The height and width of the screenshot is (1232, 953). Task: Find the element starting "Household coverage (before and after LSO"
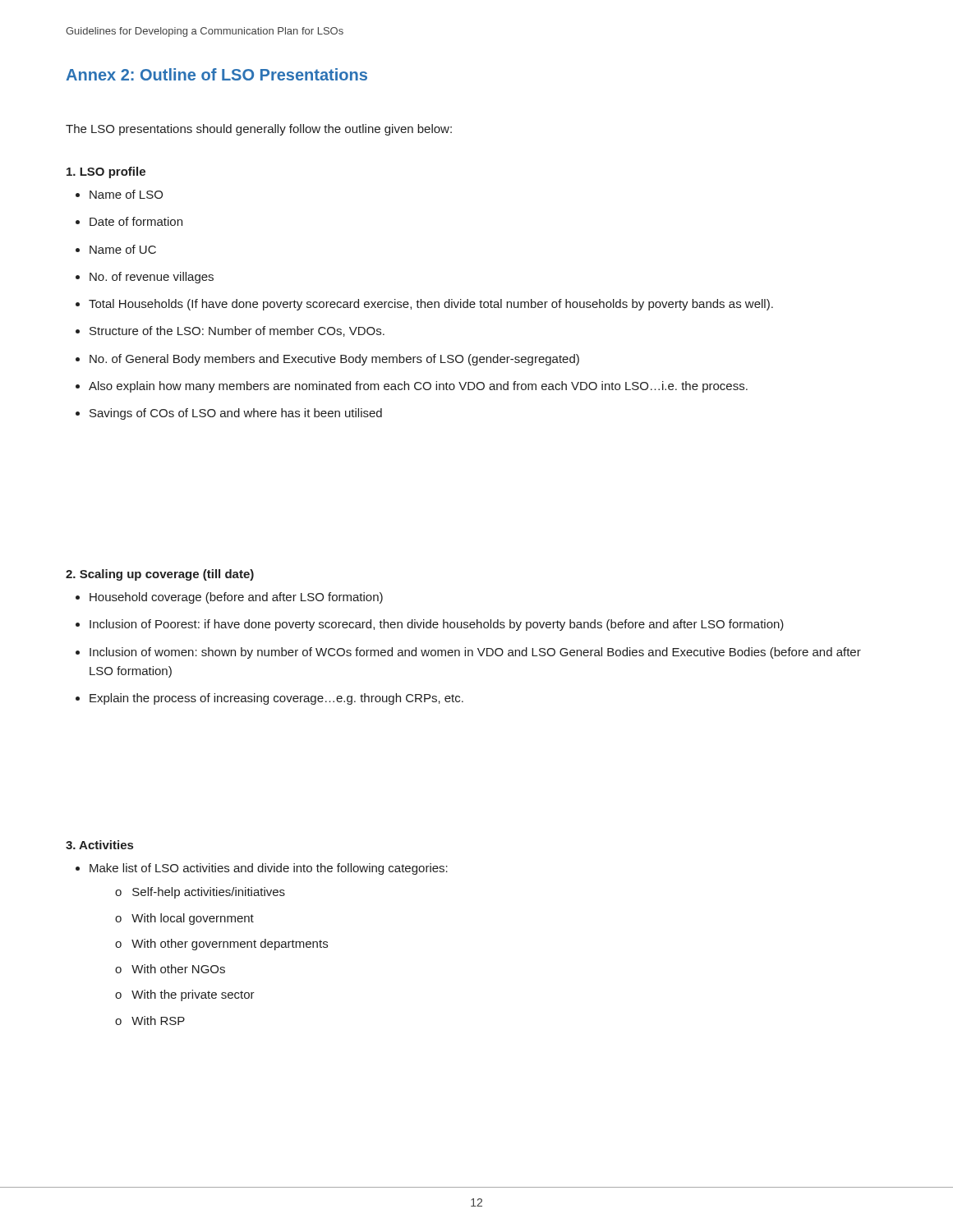[x=236, y=597]
